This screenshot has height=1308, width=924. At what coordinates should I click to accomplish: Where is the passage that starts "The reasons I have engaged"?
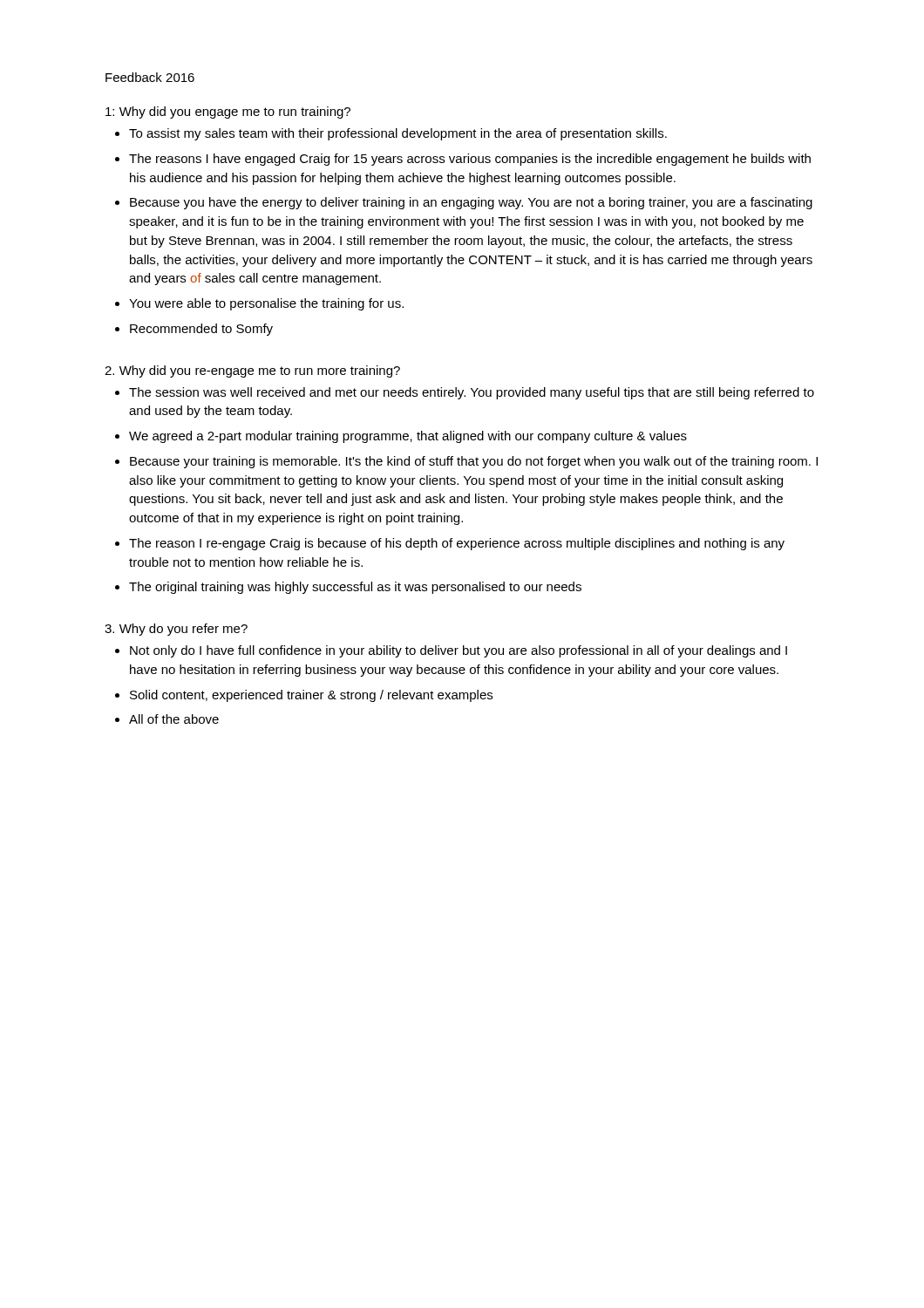pos(470,168)
